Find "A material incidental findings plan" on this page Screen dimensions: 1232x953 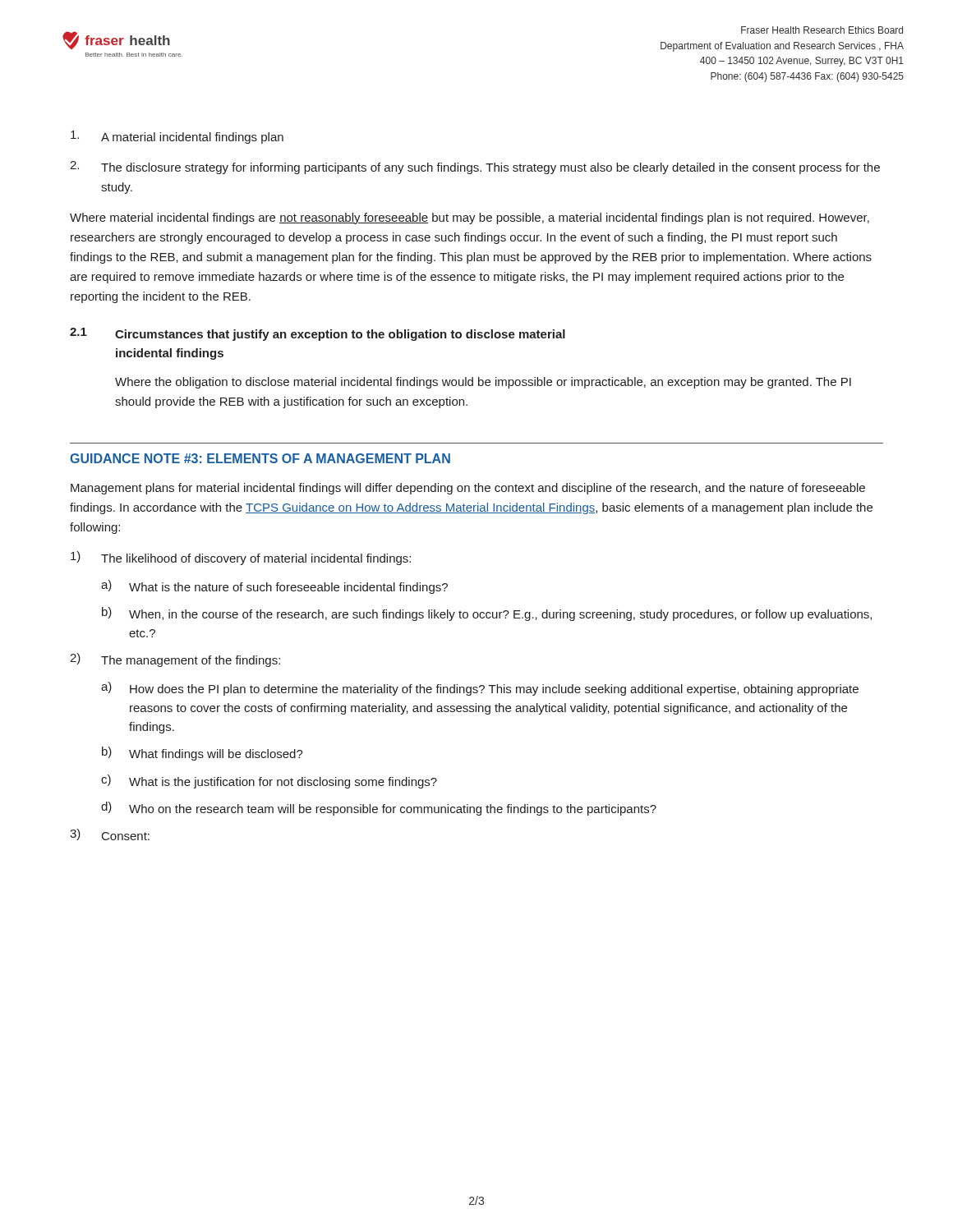pos(177,137)
